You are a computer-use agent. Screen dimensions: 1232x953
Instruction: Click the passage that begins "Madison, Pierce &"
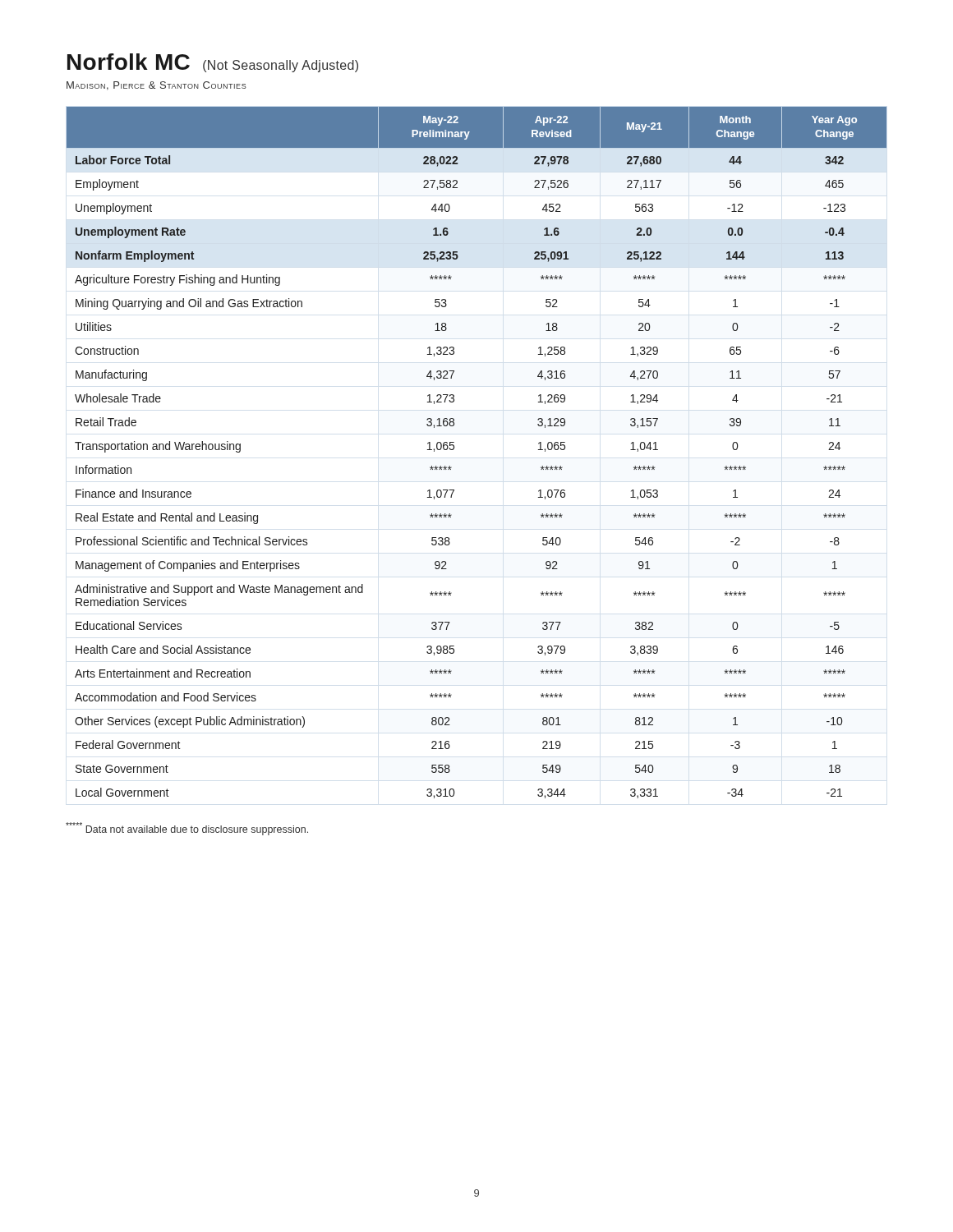pos(156,85)
